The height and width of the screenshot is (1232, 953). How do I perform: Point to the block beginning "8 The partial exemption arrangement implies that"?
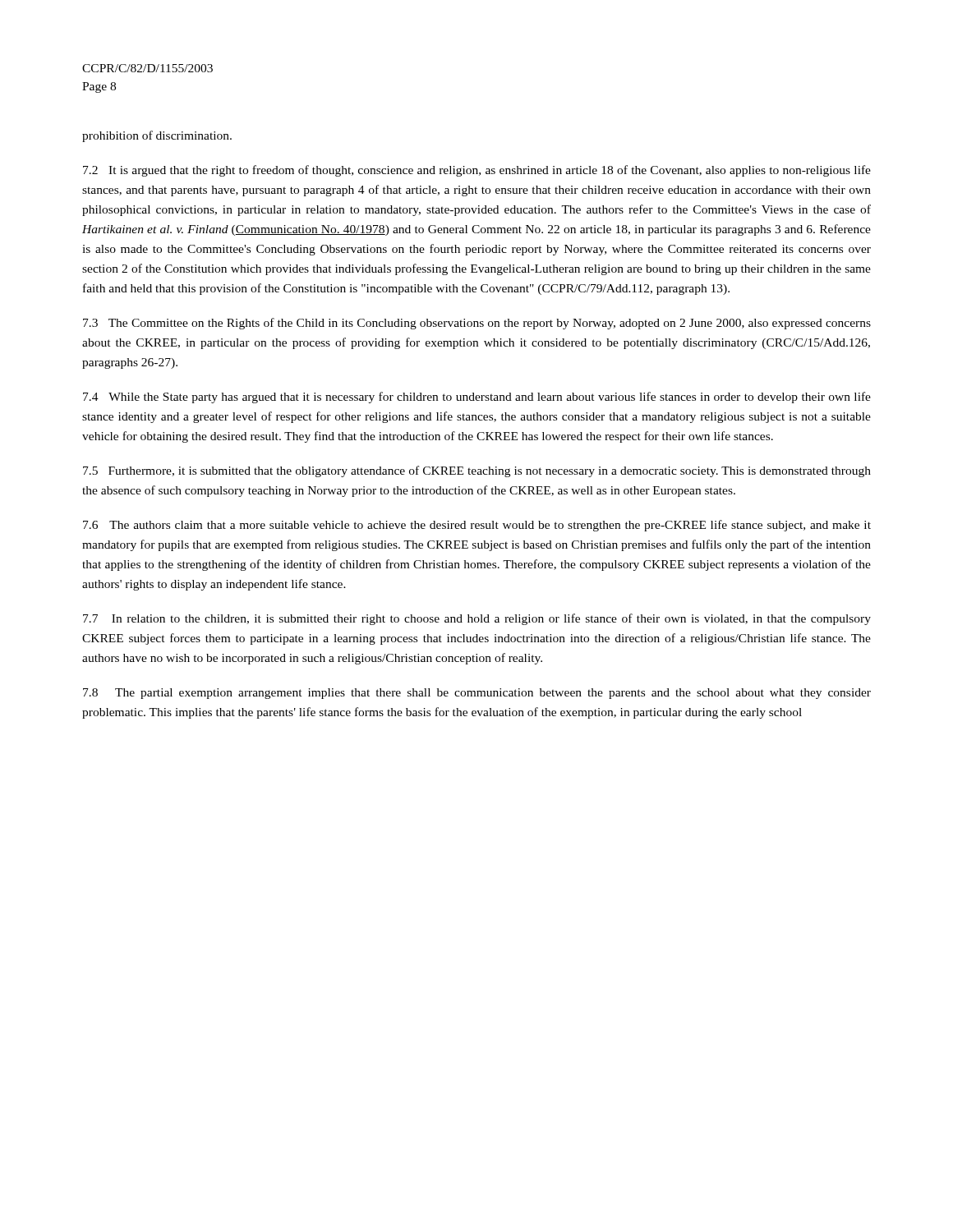pos(476,702)
